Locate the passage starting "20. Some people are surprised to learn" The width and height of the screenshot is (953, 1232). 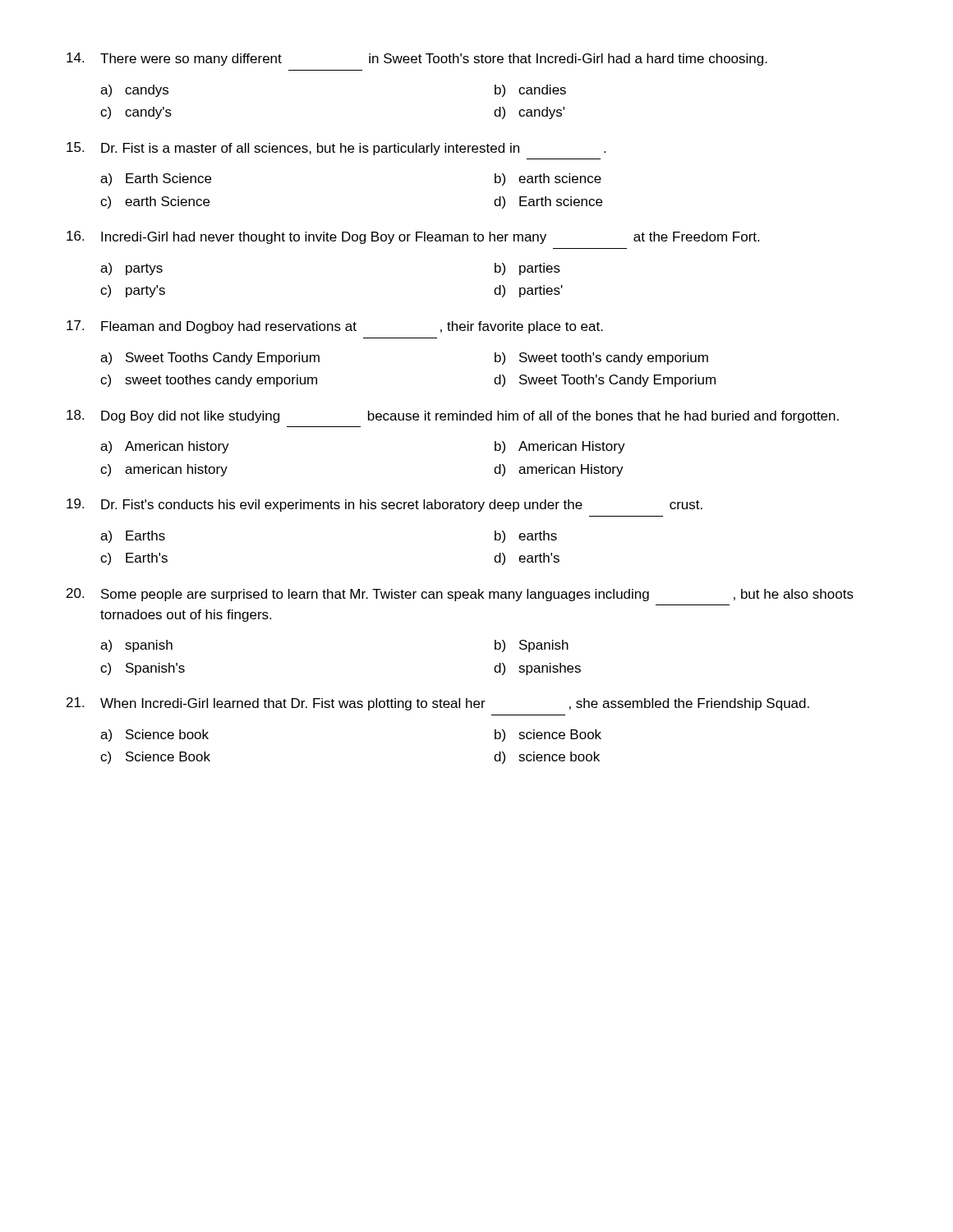point(476,605)
